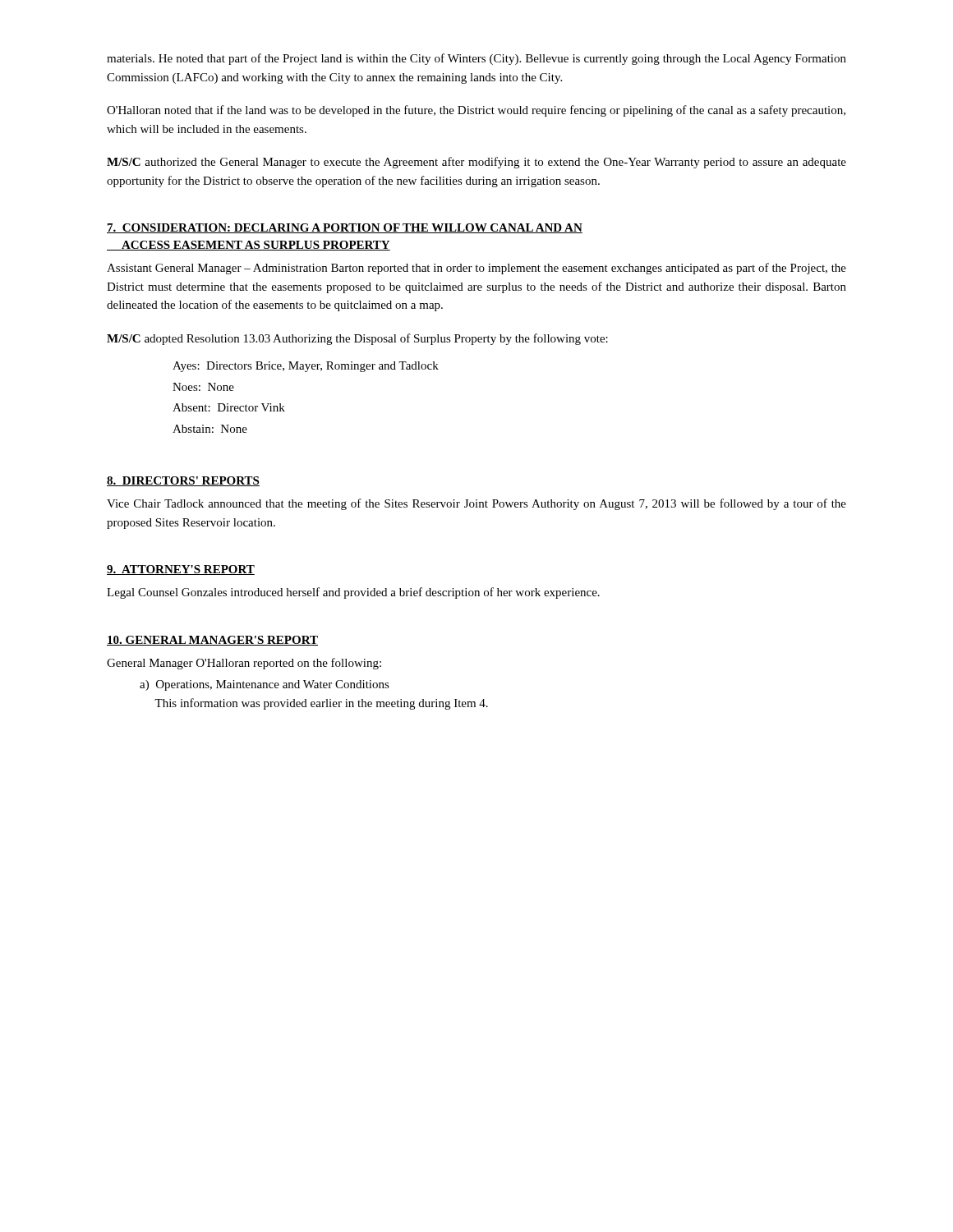Viewport: 953px width, 1232px height.
Task: Select the text starting "O'Halloran noted that if"
Action: 476,119
